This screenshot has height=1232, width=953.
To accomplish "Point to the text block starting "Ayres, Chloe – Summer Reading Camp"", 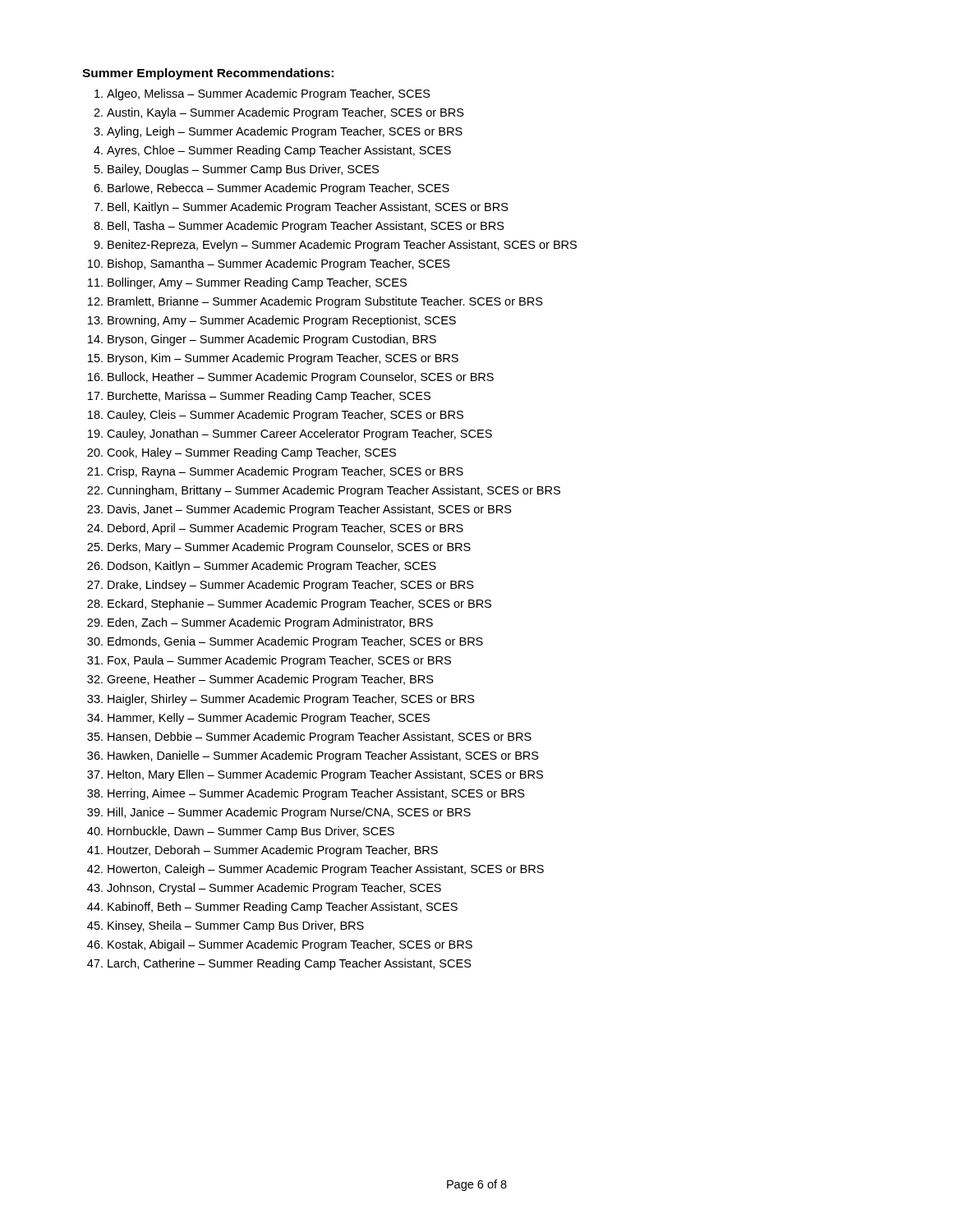I will pos(279,150).
